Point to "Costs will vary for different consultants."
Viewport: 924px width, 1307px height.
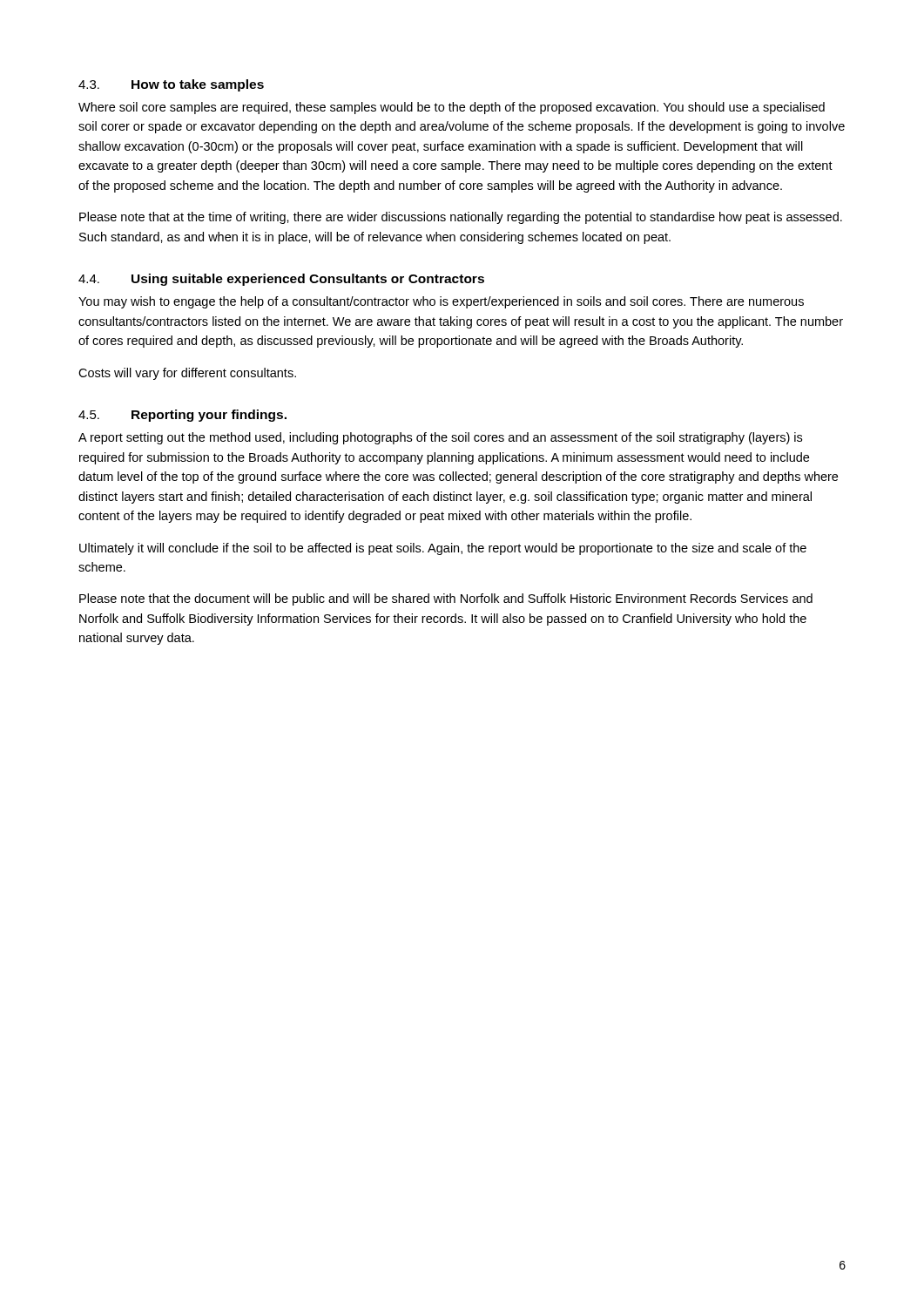188,373
